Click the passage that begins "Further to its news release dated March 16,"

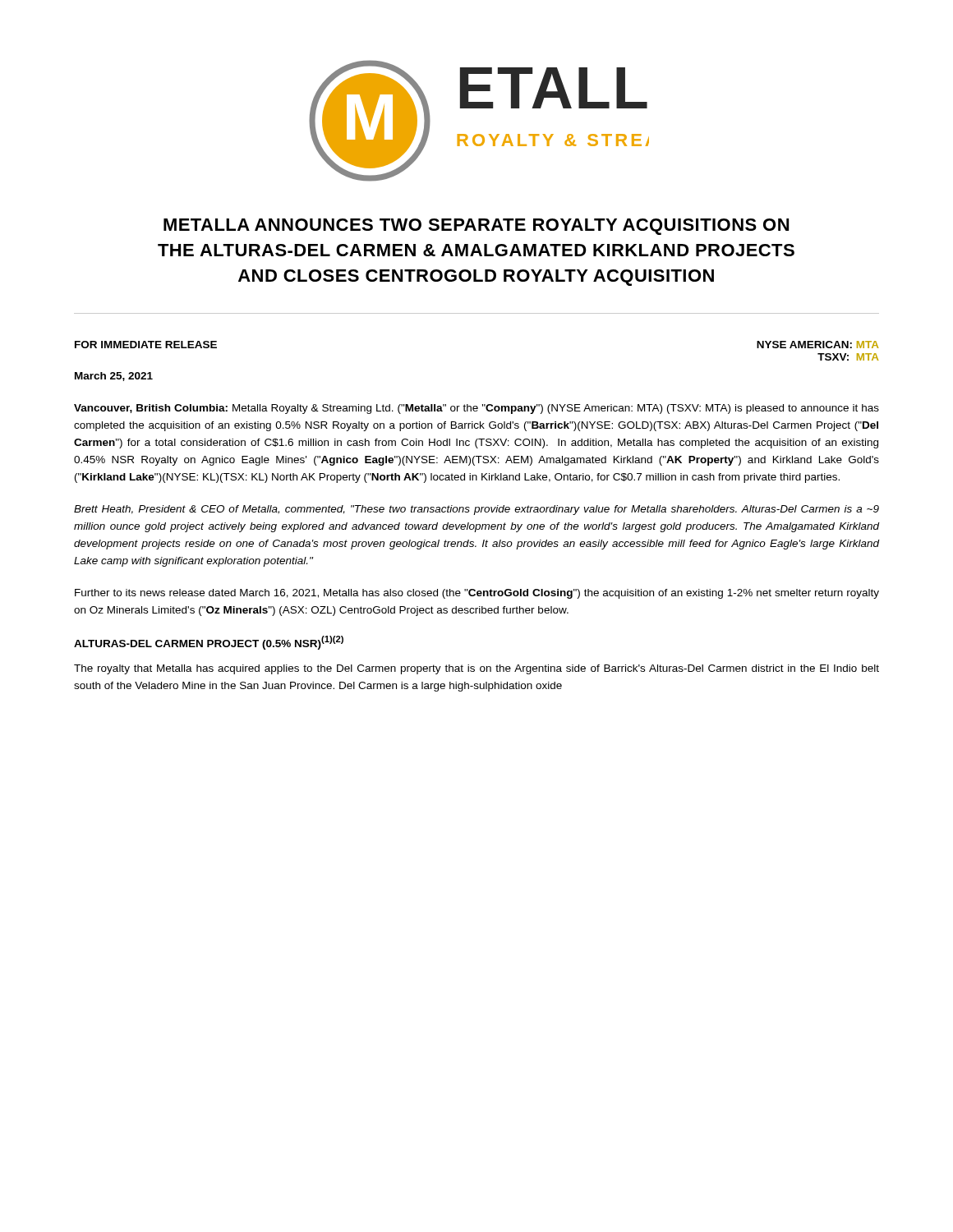[x=476, y=601]
